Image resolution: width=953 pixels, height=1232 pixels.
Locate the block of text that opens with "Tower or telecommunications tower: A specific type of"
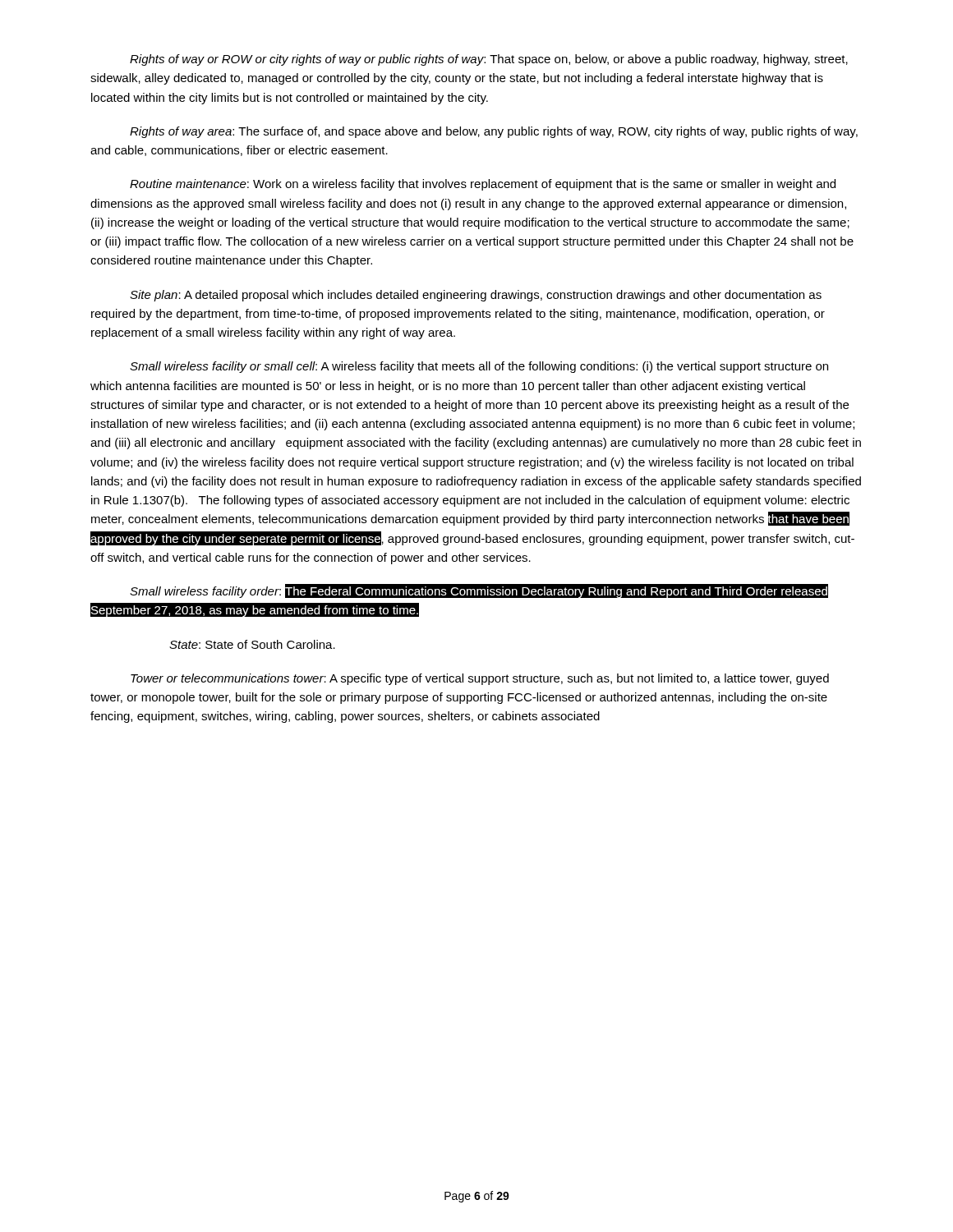pos(476,697)
